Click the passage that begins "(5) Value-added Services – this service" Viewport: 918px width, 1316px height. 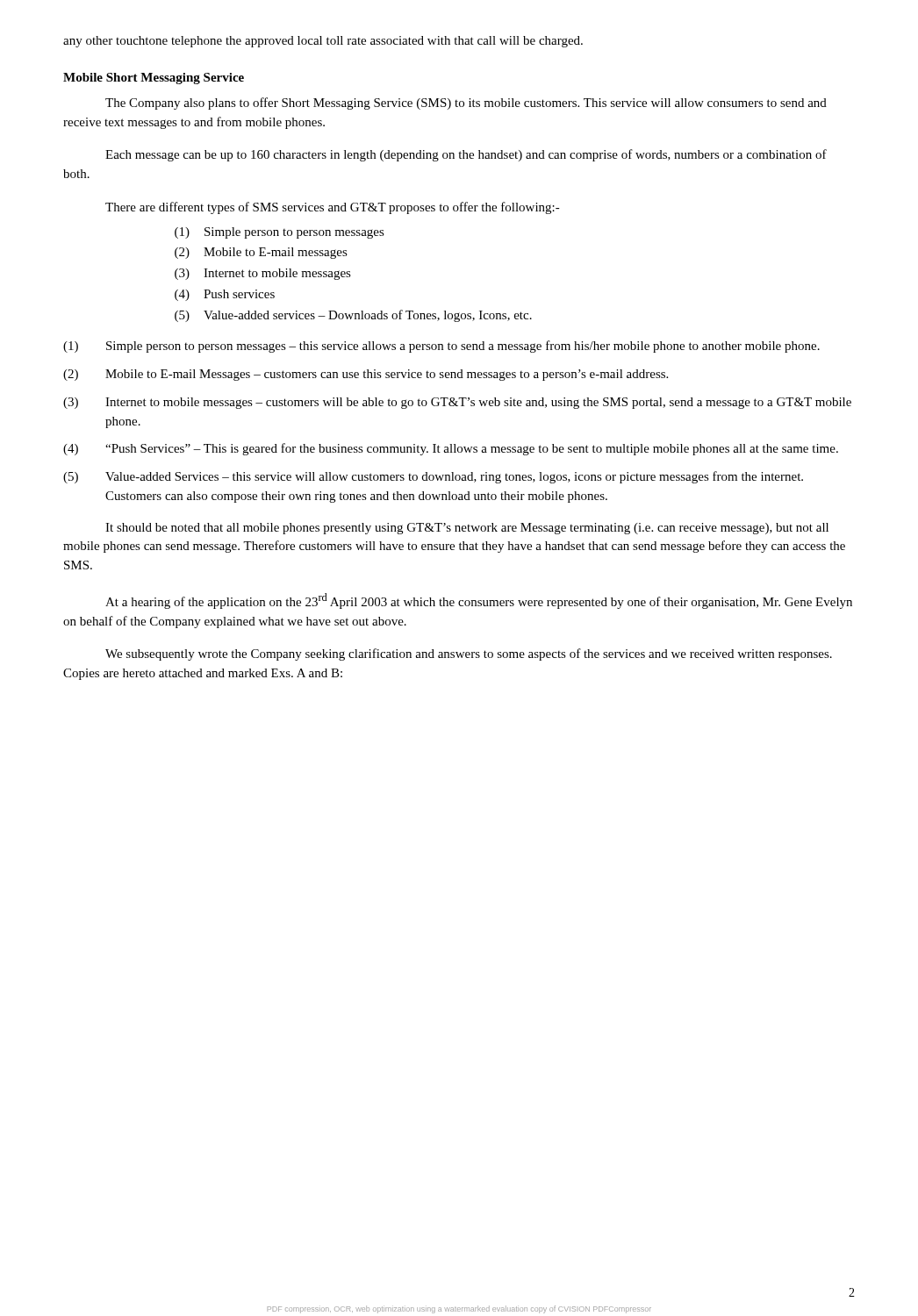click(x=459, y=487)
